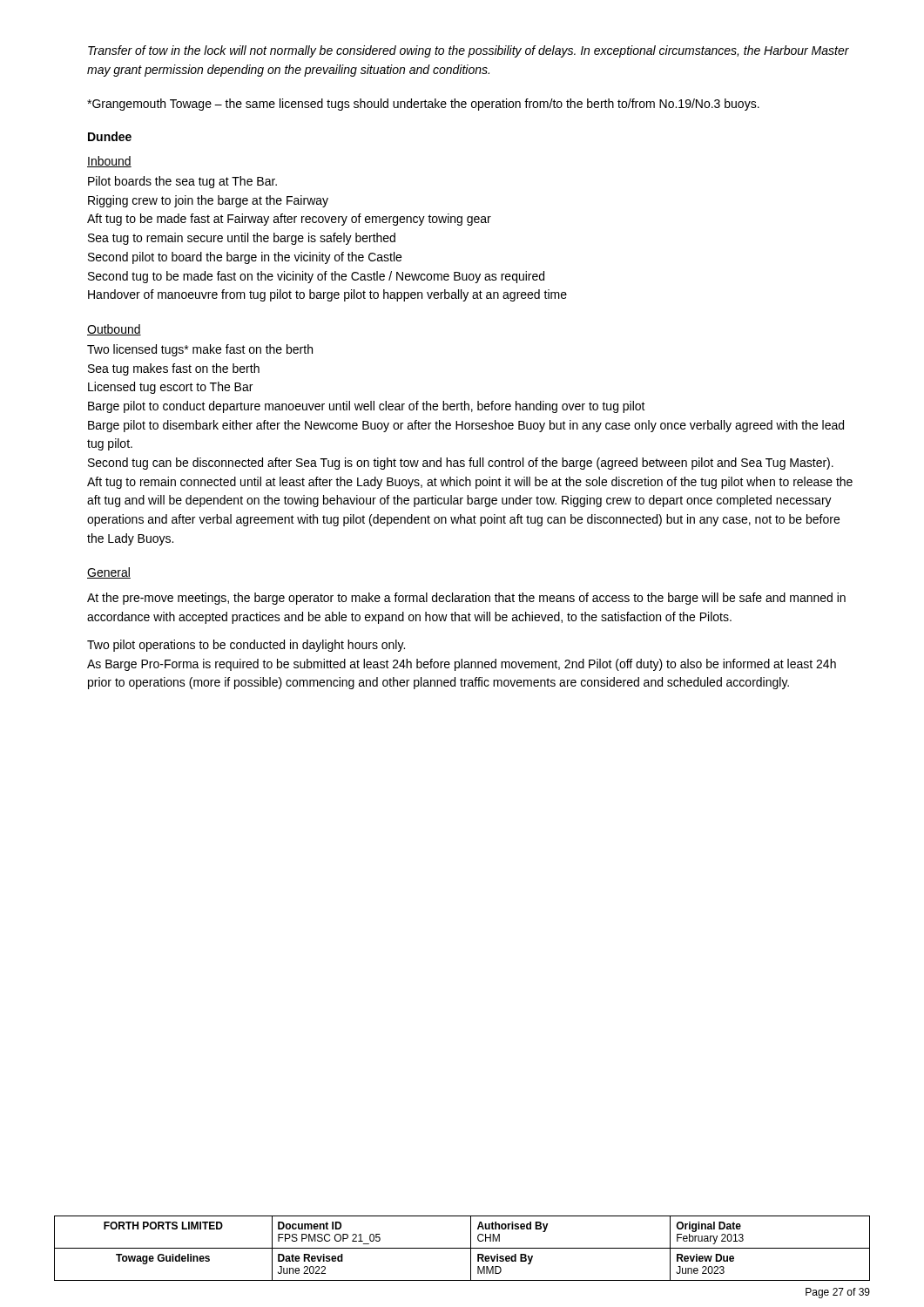The width and height of the screenshot is (924, 1307).
Task: Click on the region starting "Handover of manoeuvre from tug"
Action: pyautogui.click(x=327, y=295)
